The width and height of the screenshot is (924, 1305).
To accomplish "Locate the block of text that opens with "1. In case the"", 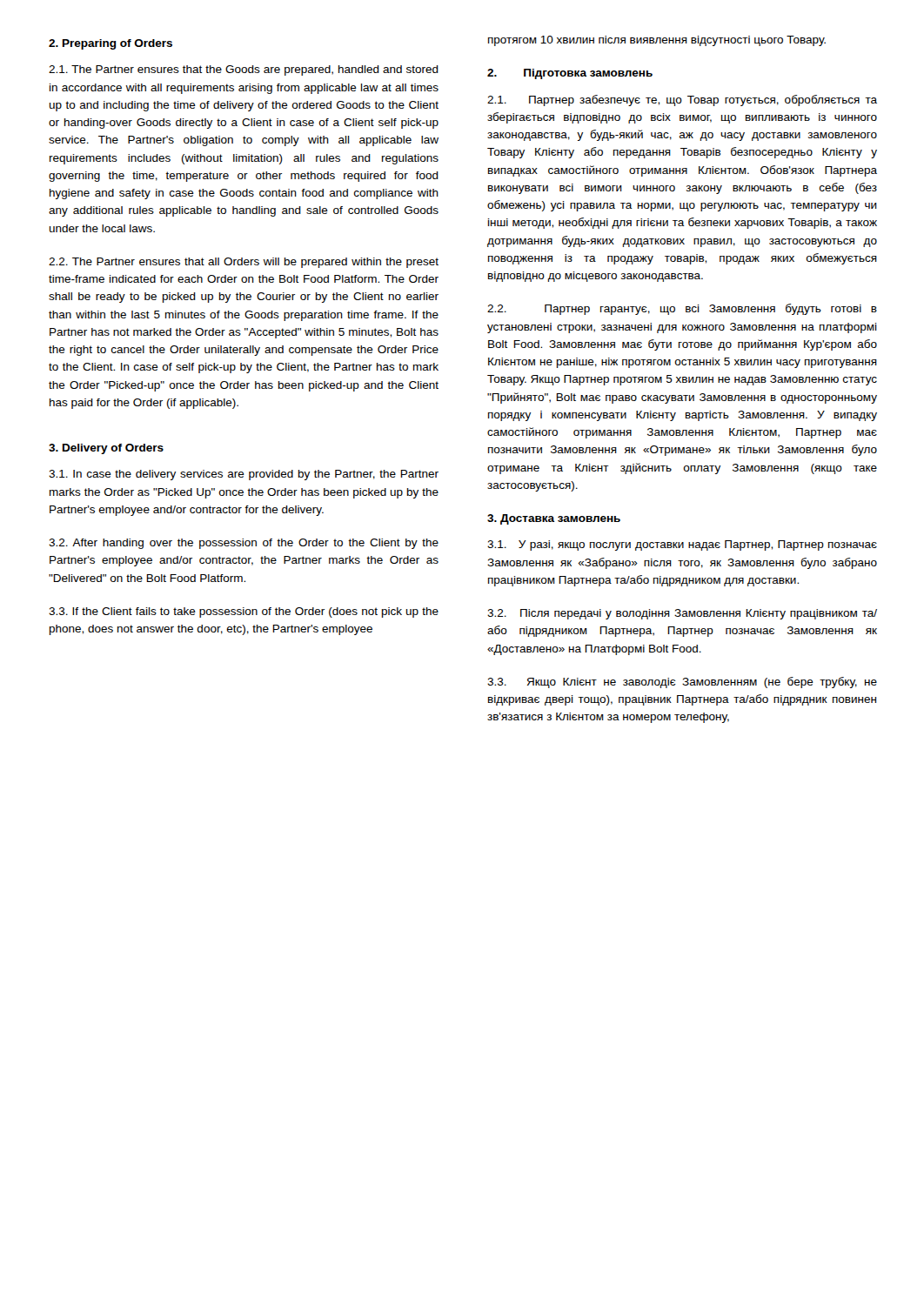I will click(x=244, y=492).
